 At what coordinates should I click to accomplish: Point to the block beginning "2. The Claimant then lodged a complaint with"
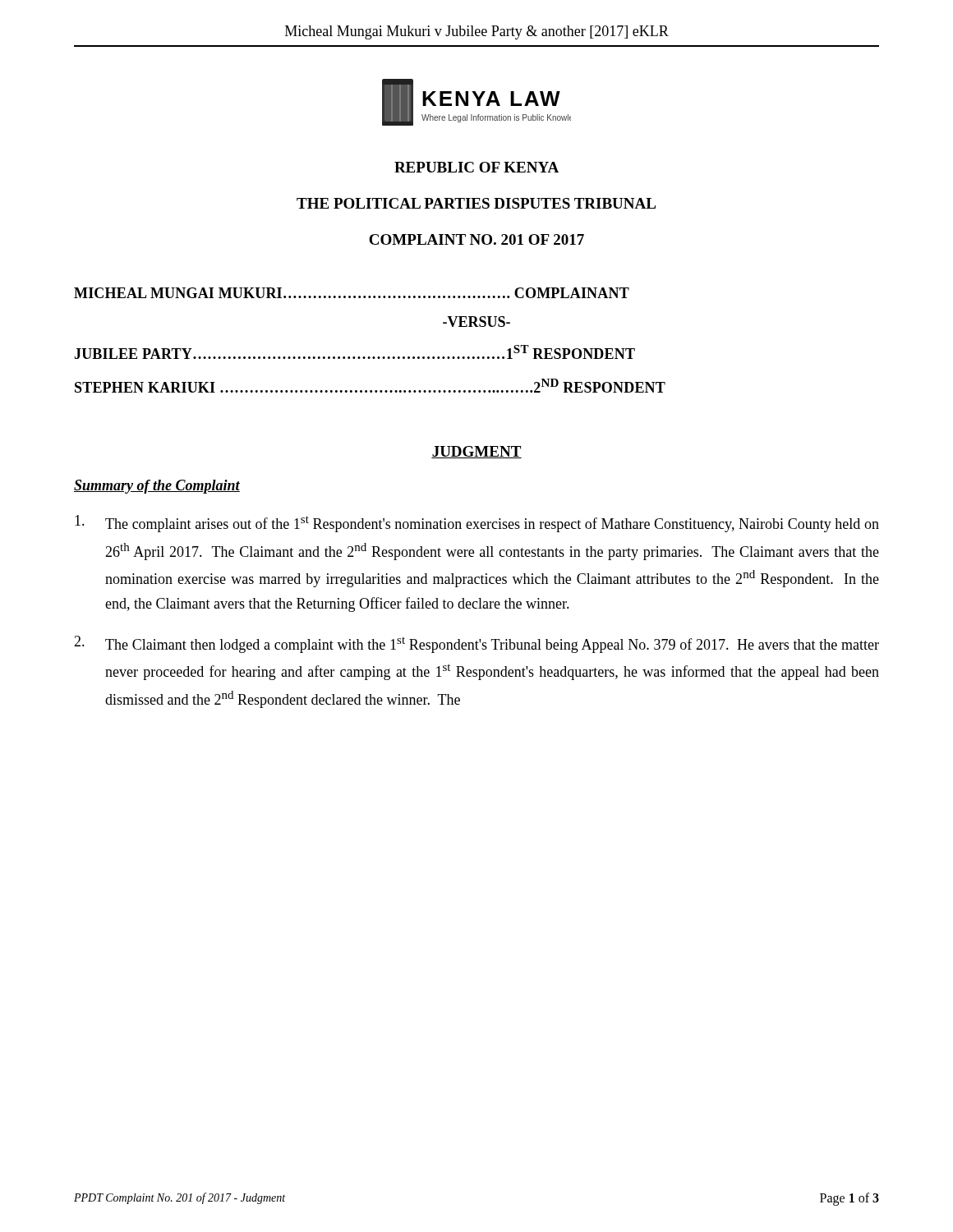pos(476,671)
